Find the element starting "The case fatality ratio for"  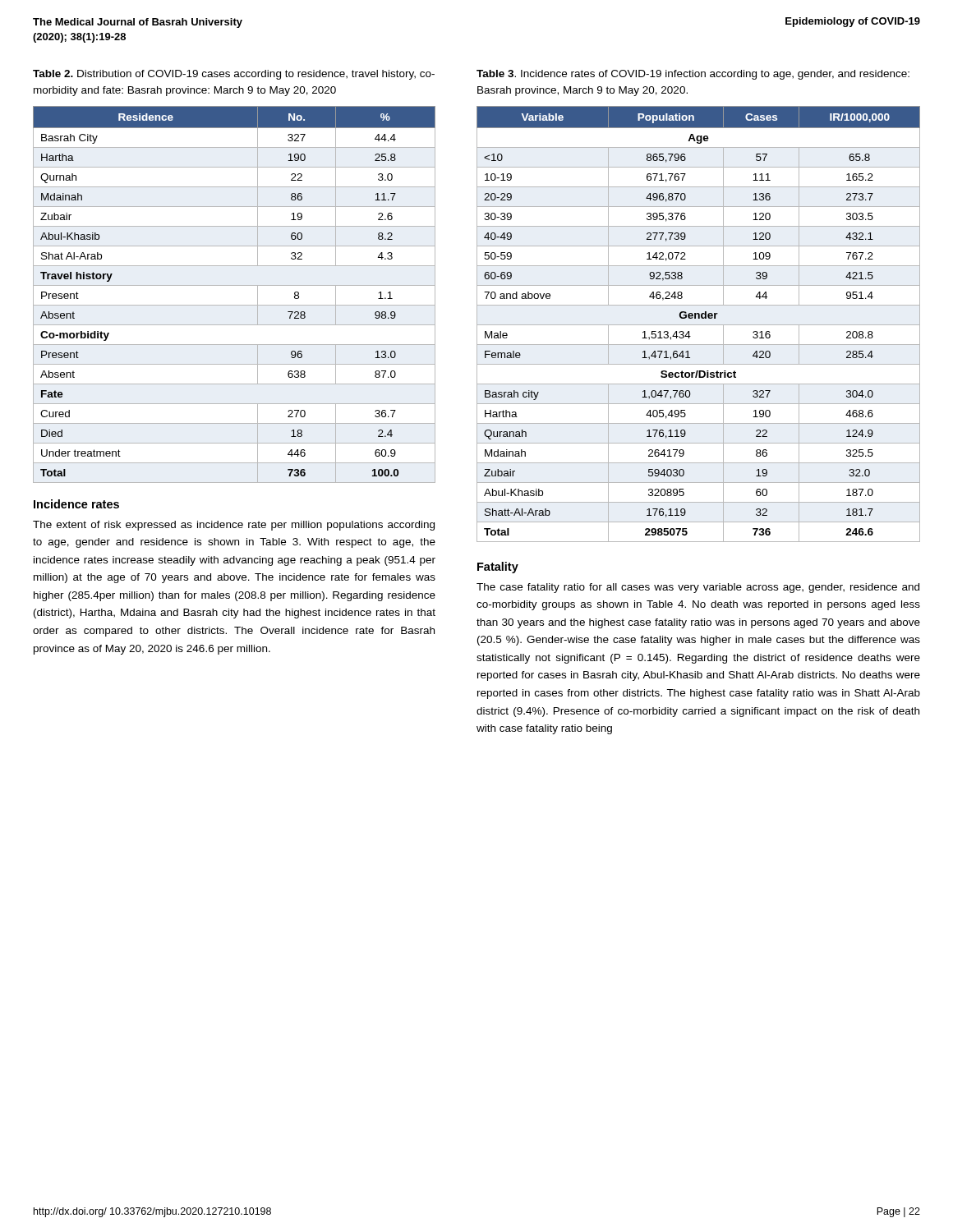(x=698, y=657)
